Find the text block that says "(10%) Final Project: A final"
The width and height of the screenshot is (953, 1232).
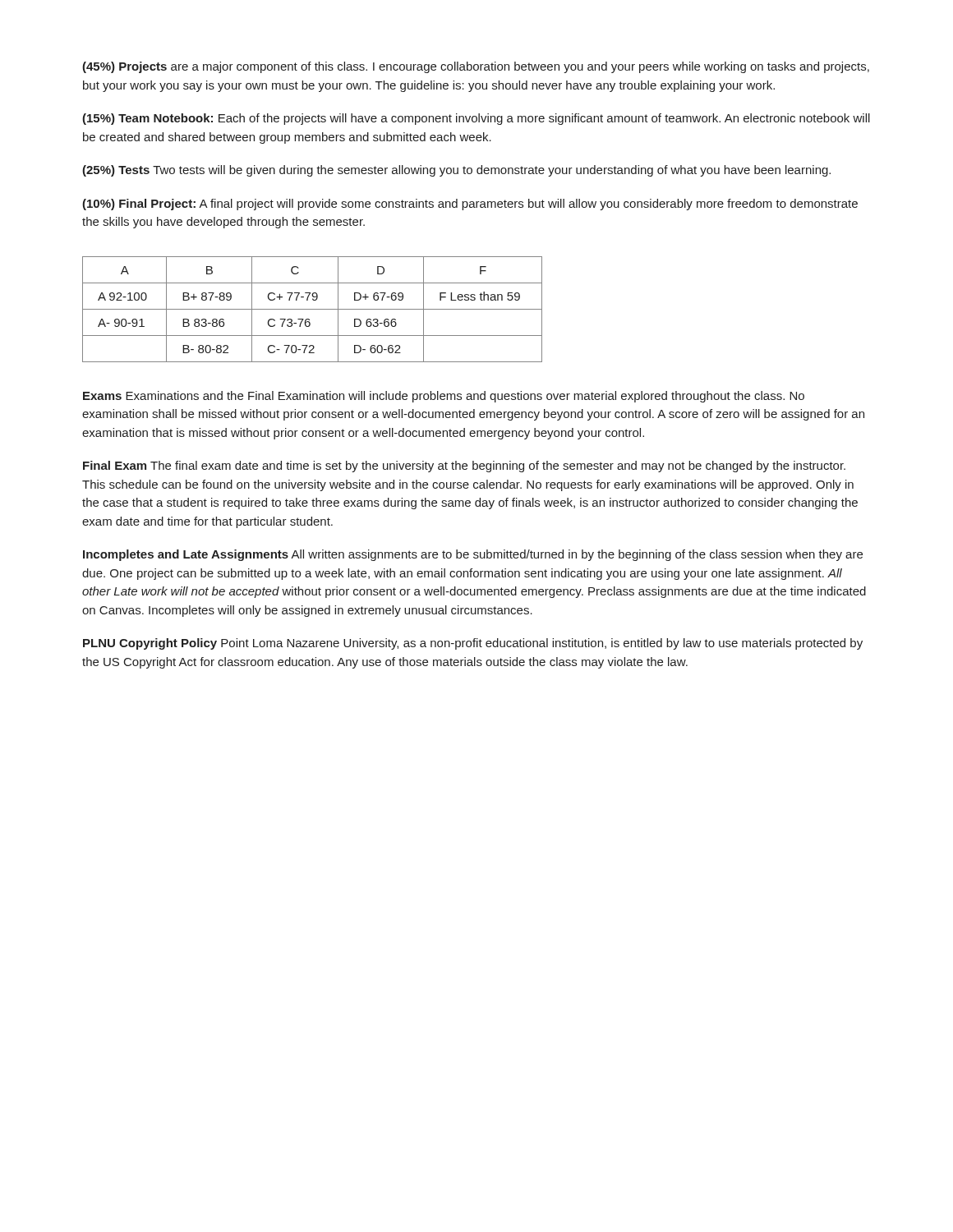[470, 212]
